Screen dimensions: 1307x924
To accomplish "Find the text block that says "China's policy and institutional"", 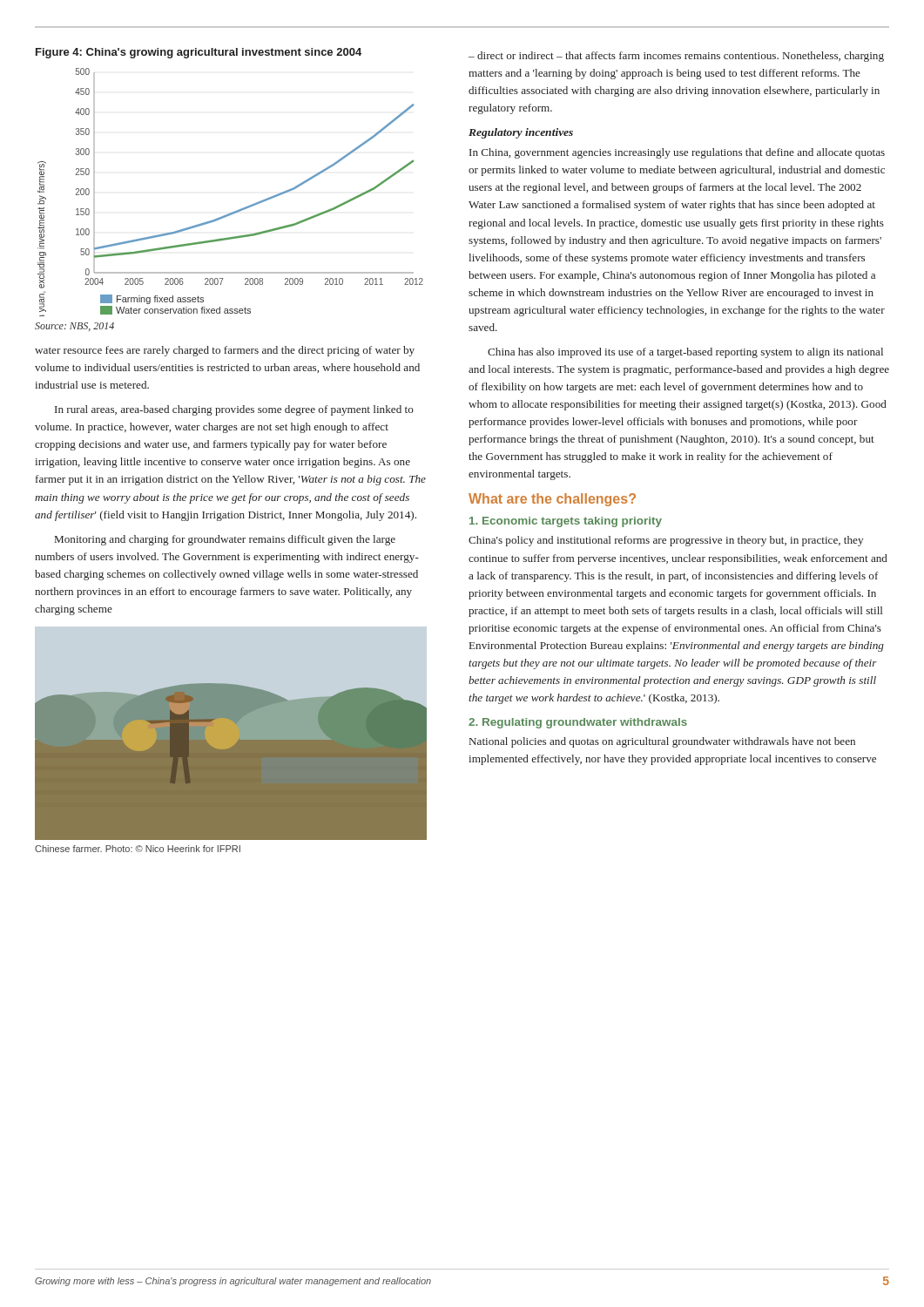I will pos(679,619).
